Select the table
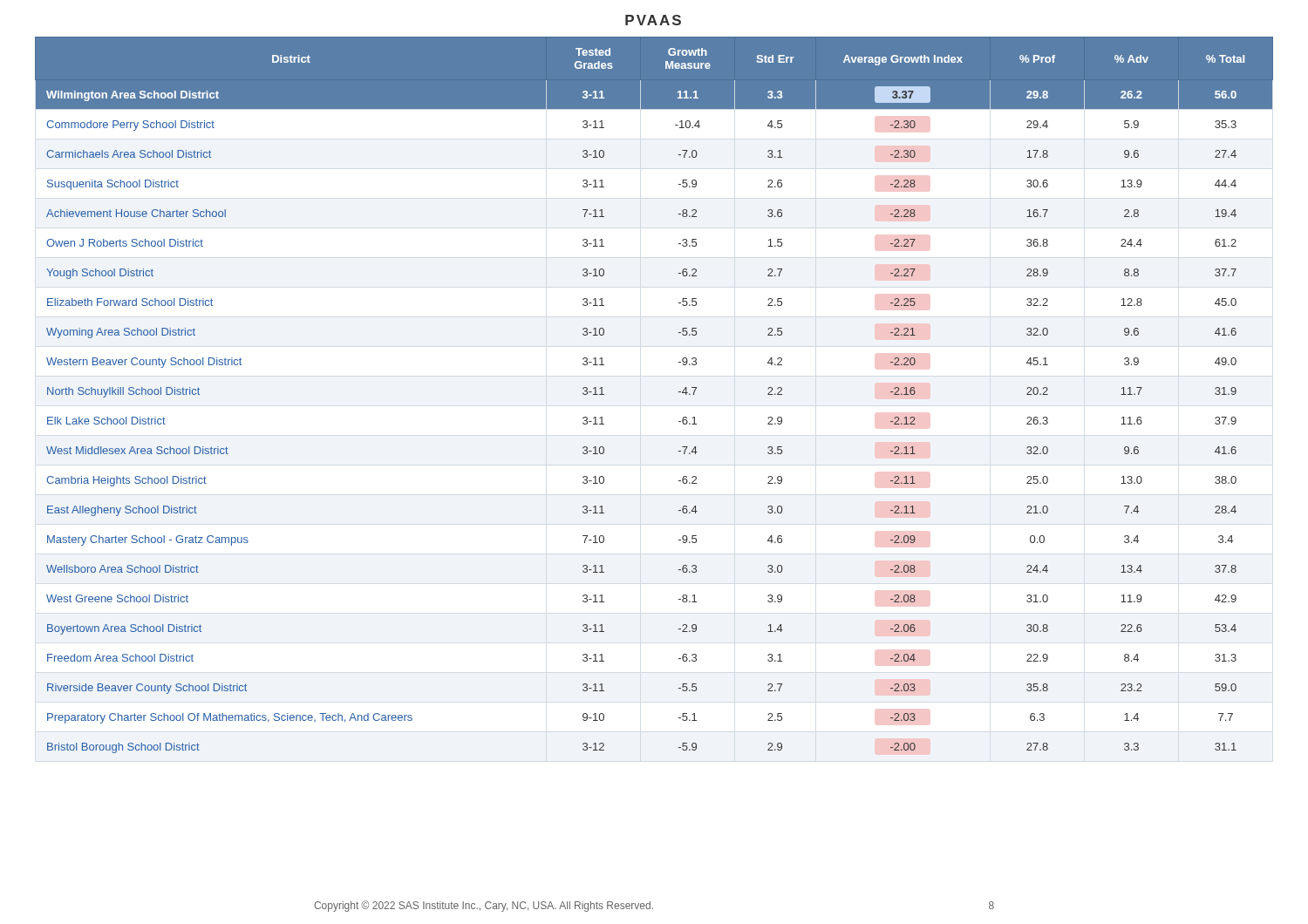Image resolution: width=1308 pixels, height=924 pixels. [x=654, y=399]
